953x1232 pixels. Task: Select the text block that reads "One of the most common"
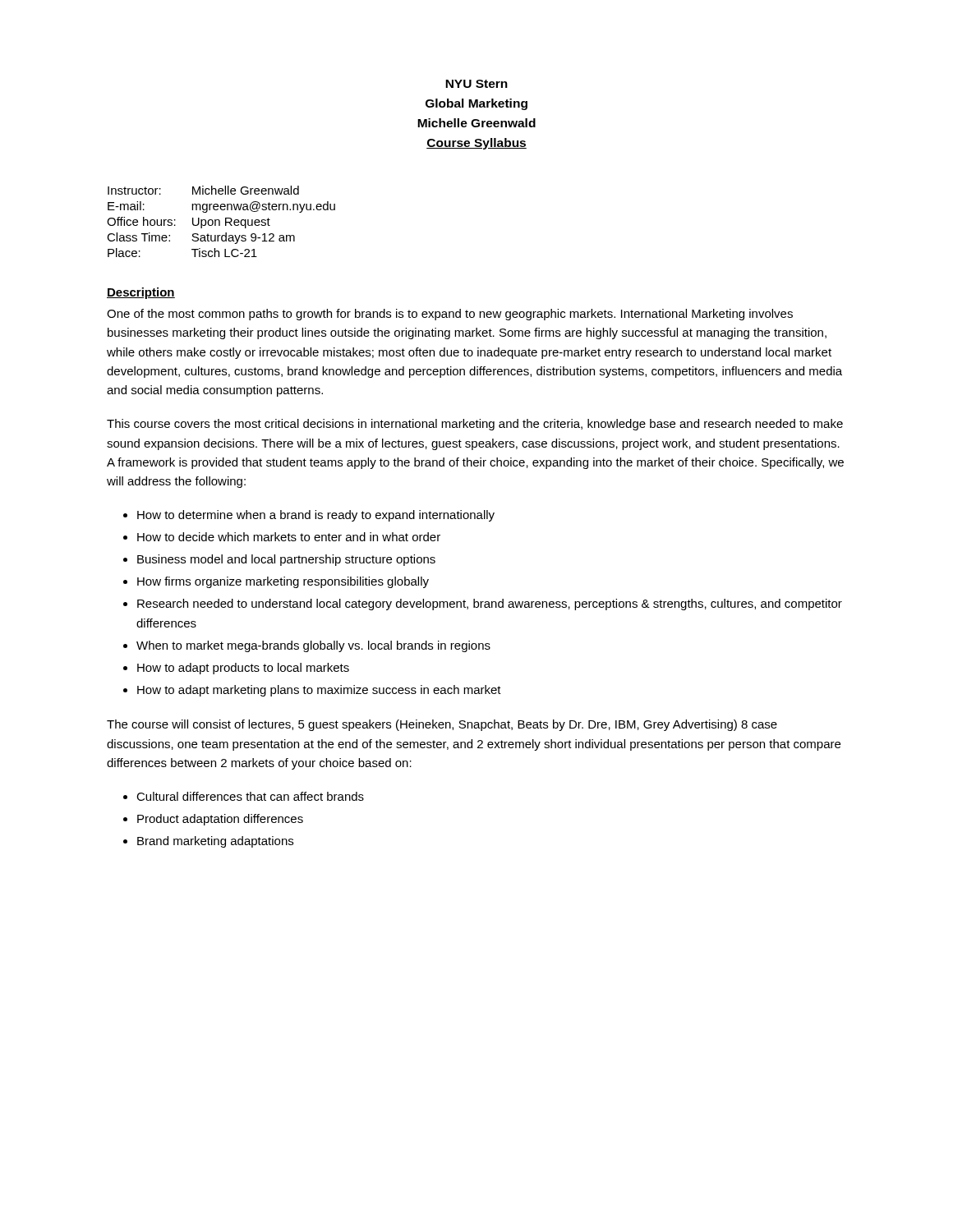tap(475, 352)
